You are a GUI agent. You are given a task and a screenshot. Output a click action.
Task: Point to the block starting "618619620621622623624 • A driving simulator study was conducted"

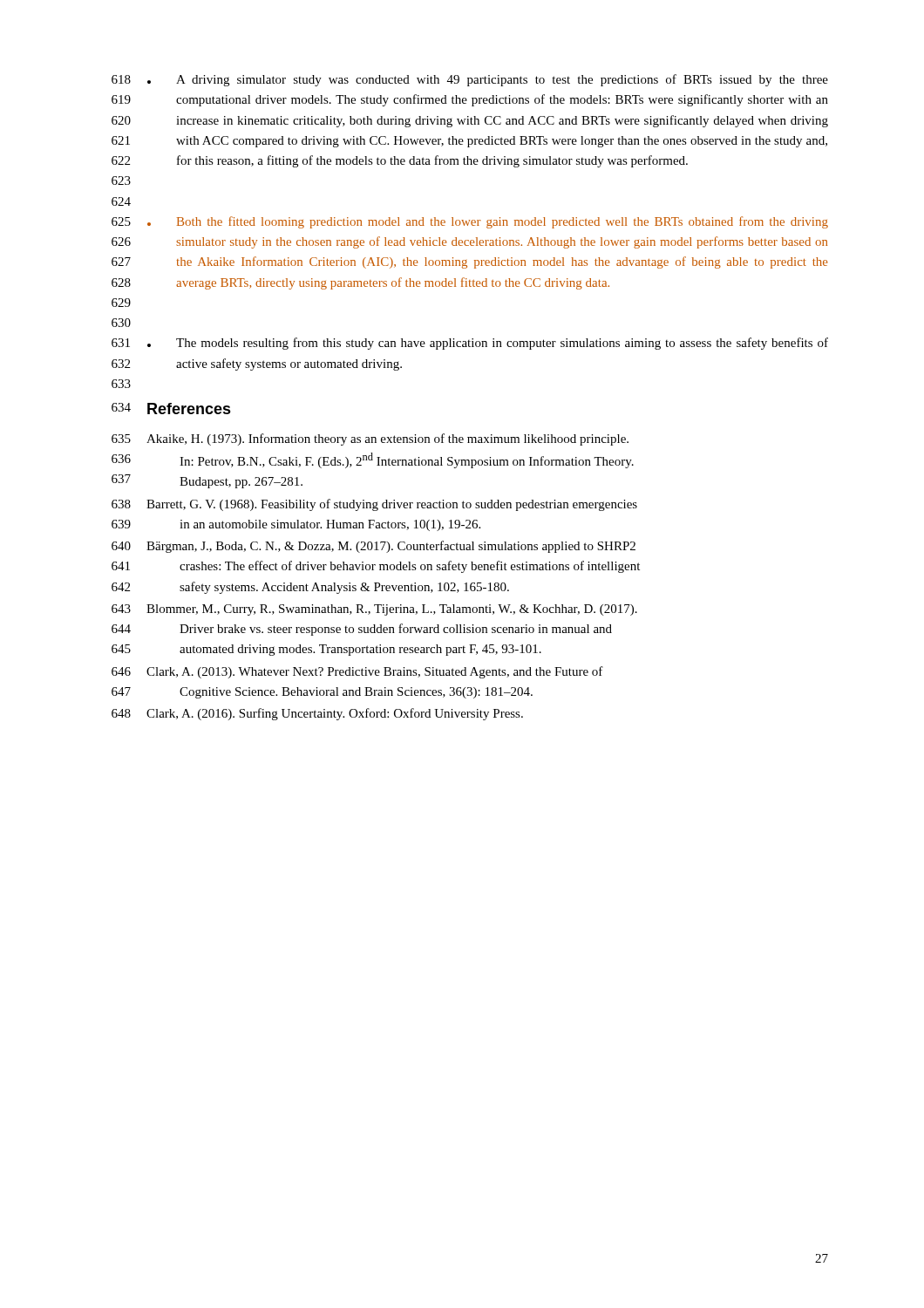pos(462,141)
